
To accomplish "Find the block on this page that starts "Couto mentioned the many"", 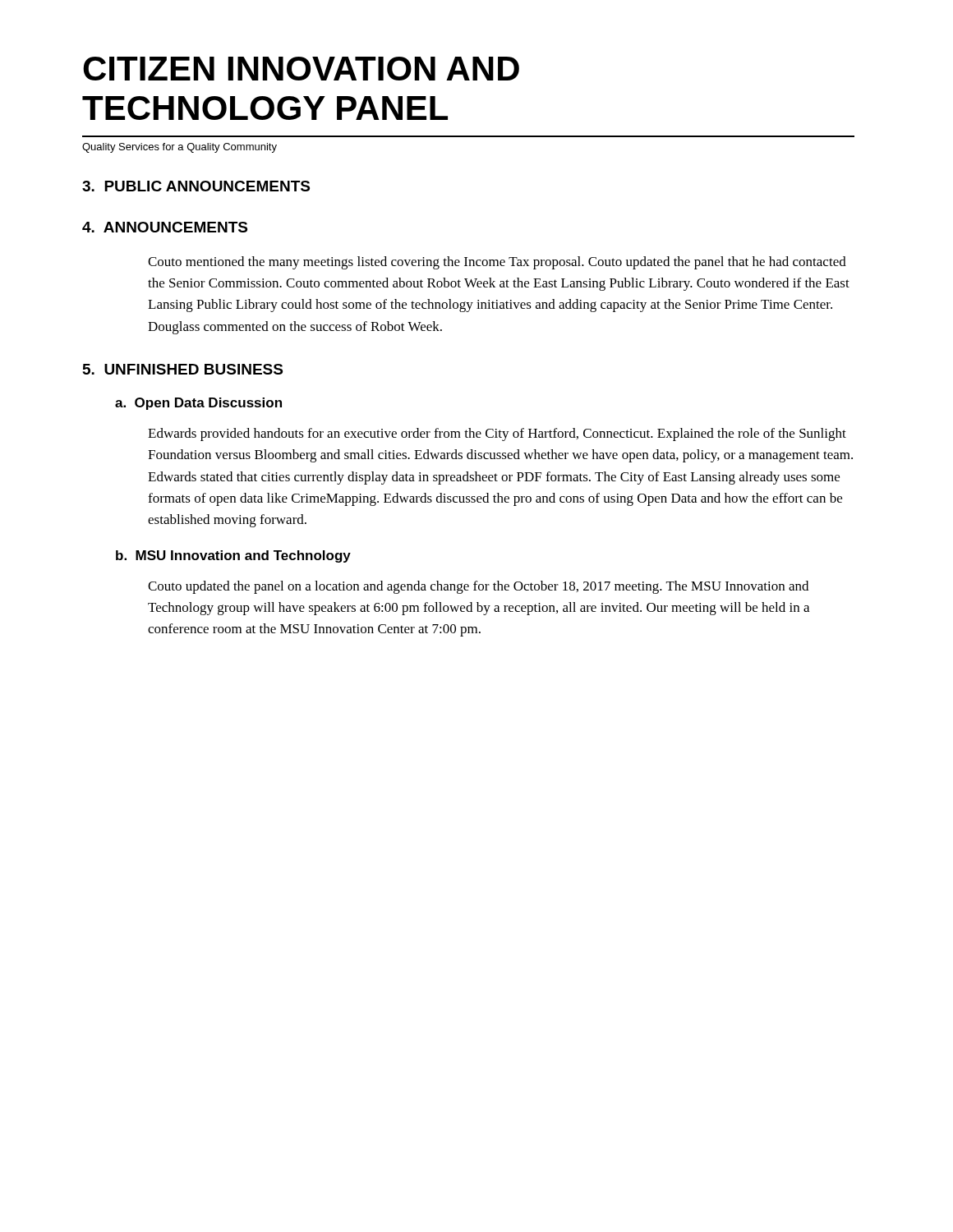I will [x=499, y=294].
